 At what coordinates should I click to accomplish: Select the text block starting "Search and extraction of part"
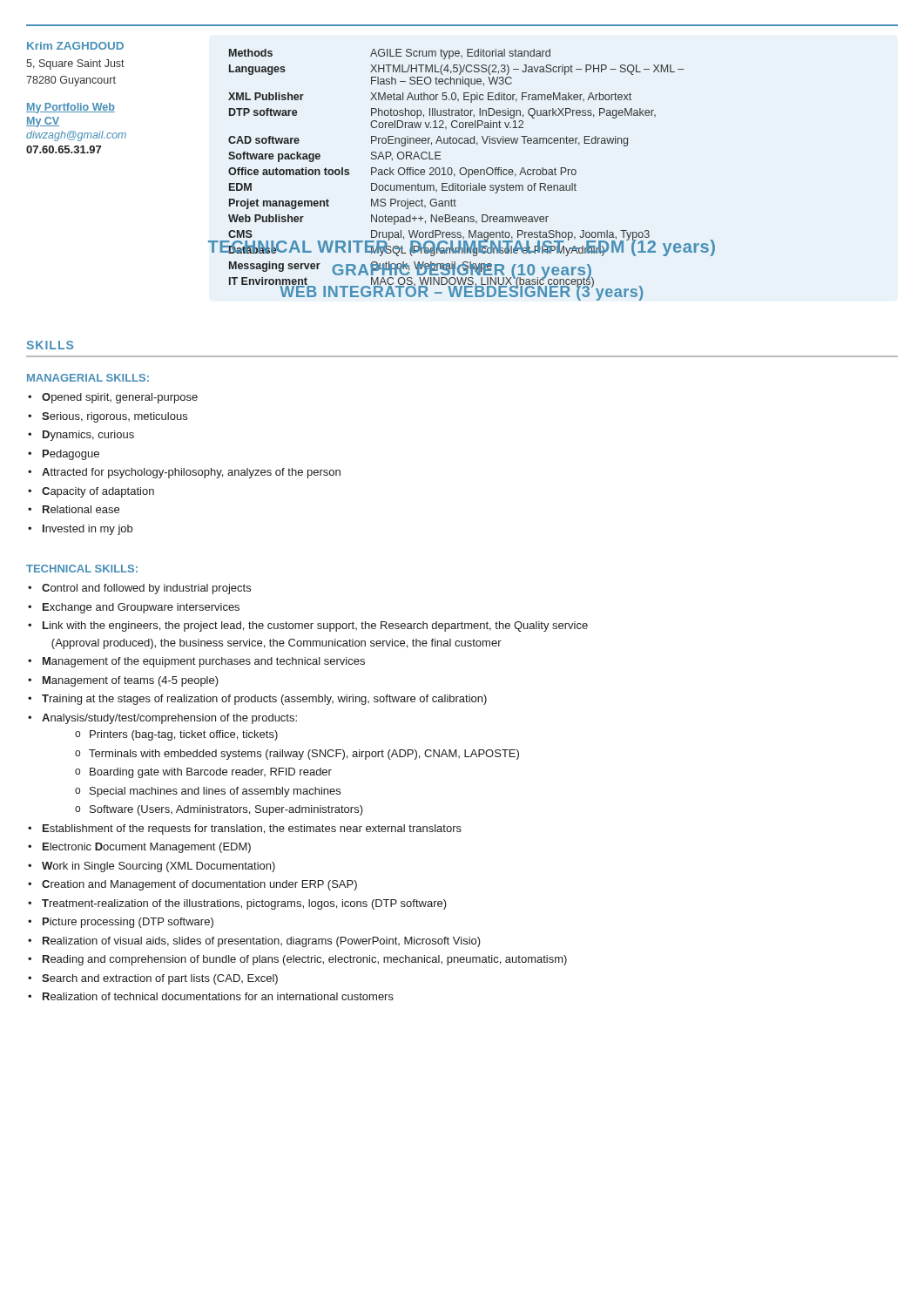click(x=160, y=978)
